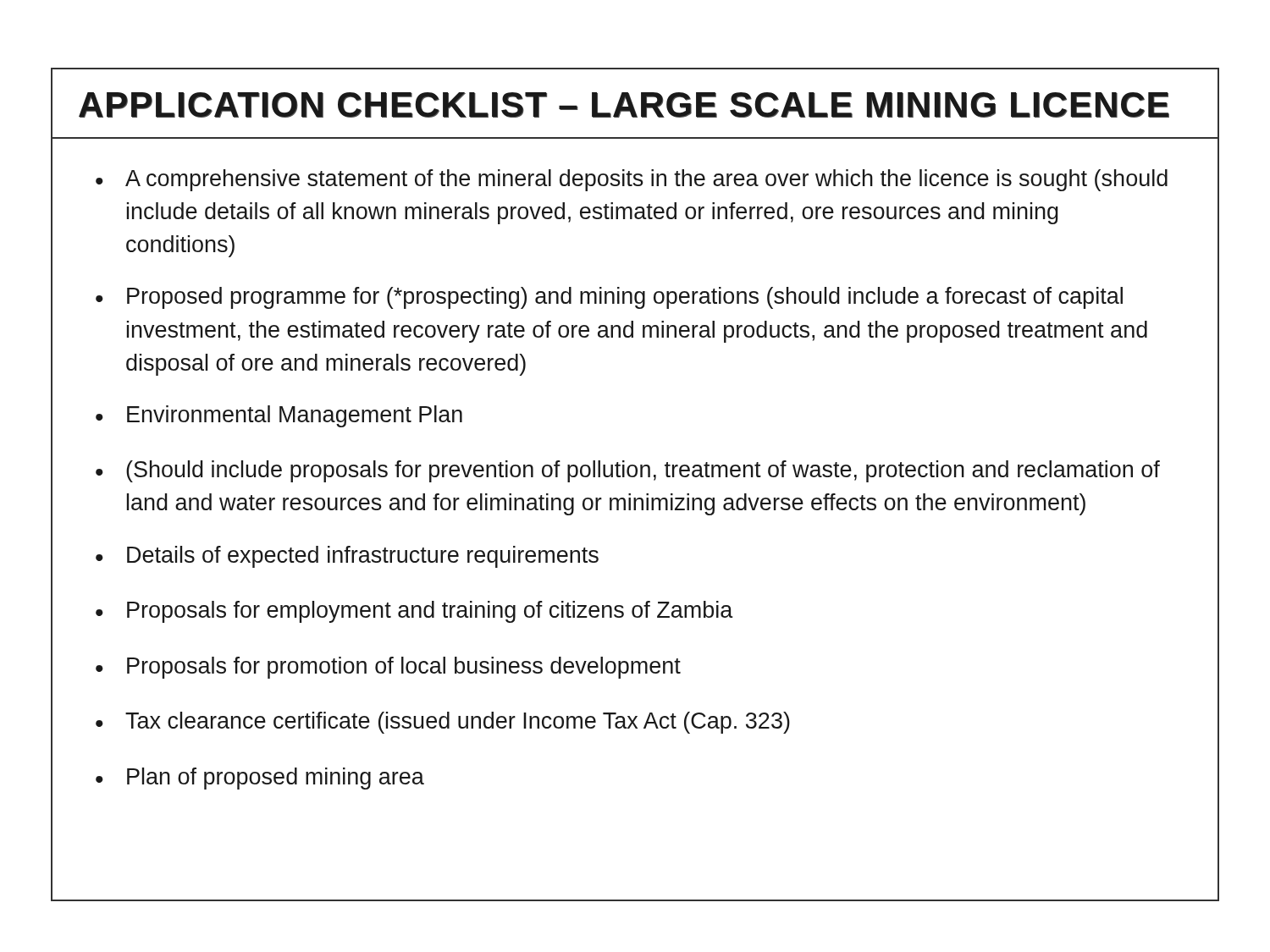Screen dimensions: 952x1270
Task: Locate the block of text that opens with "• Proposals for employment and training of"
Action: pyautogui.click(x=635, y=613)
